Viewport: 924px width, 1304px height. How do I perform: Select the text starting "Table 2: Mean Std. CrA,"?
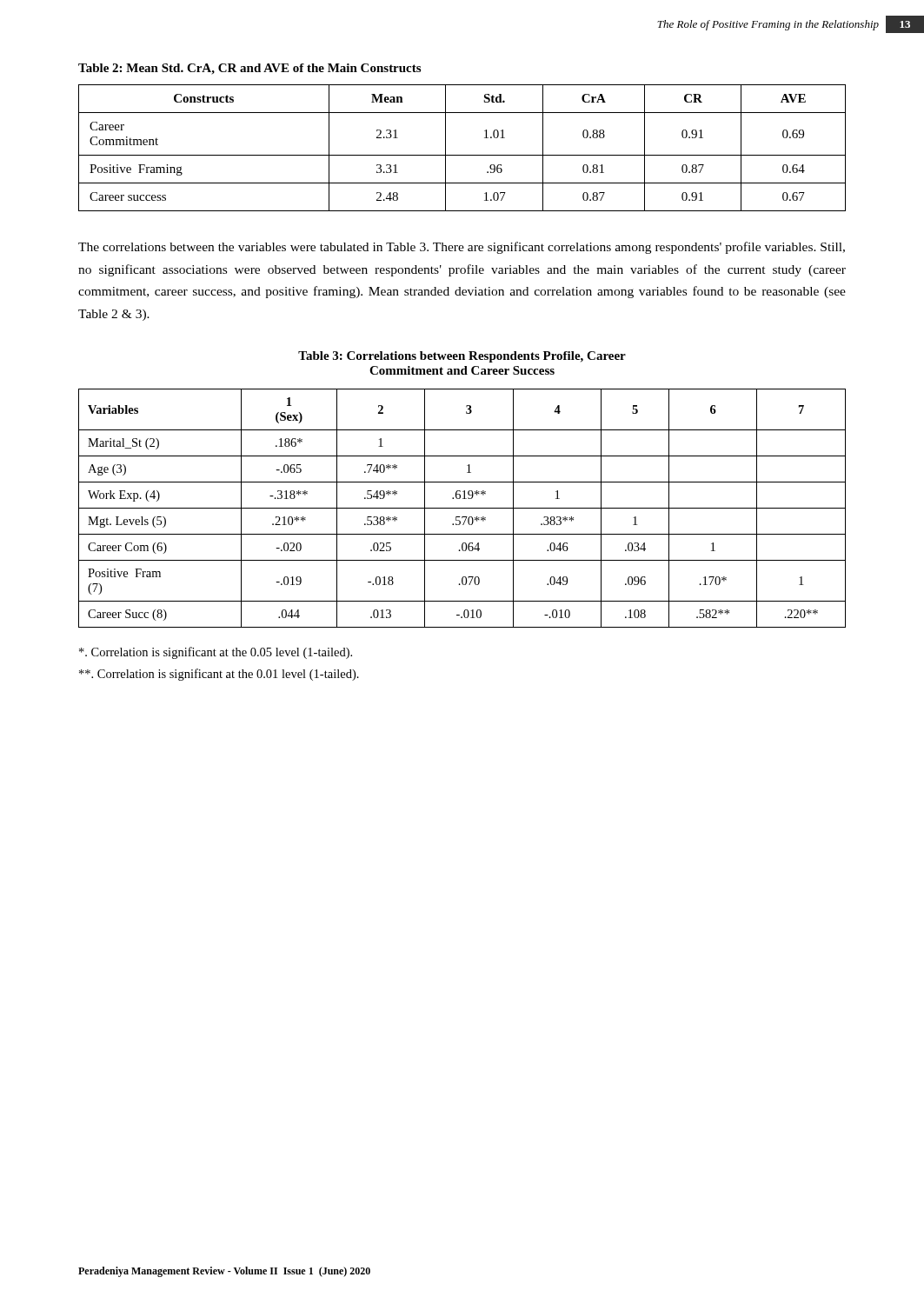(250, 68)
